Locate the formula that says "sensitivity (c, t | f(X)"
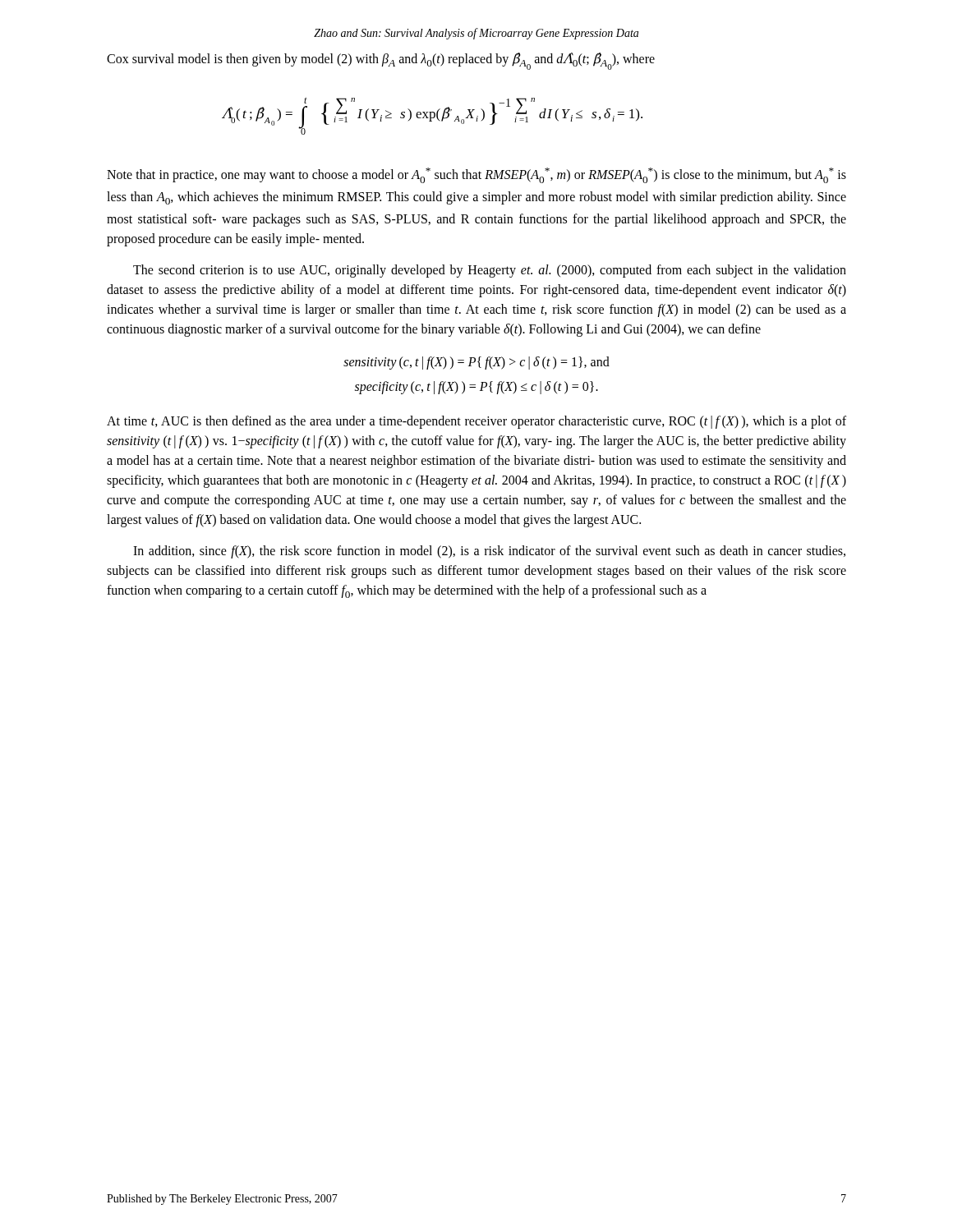This screenshot has height=1232, width=953. click(476, 362)
